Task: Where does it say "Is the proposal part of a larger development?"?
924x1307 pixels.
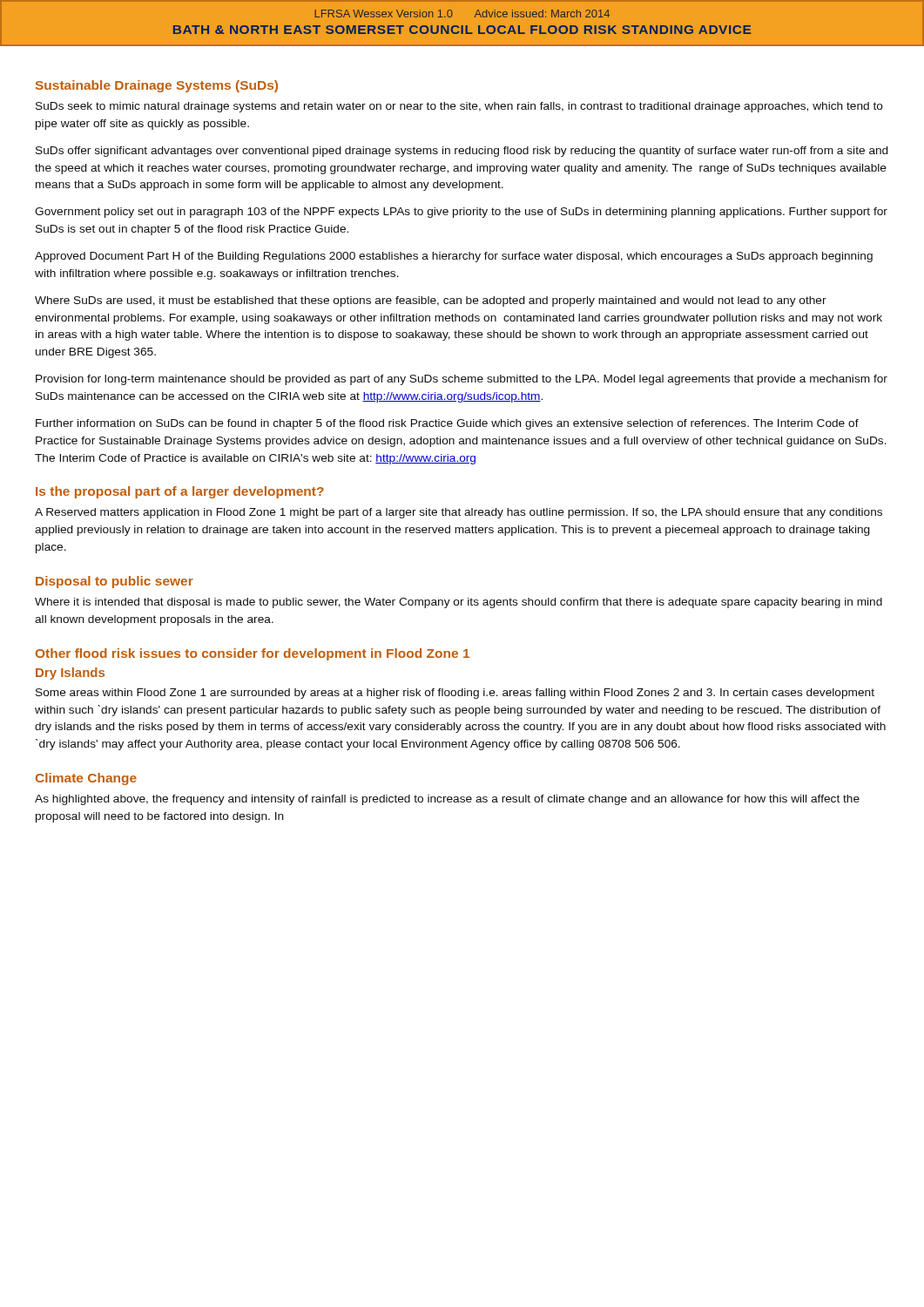Action: coord(180,491)
